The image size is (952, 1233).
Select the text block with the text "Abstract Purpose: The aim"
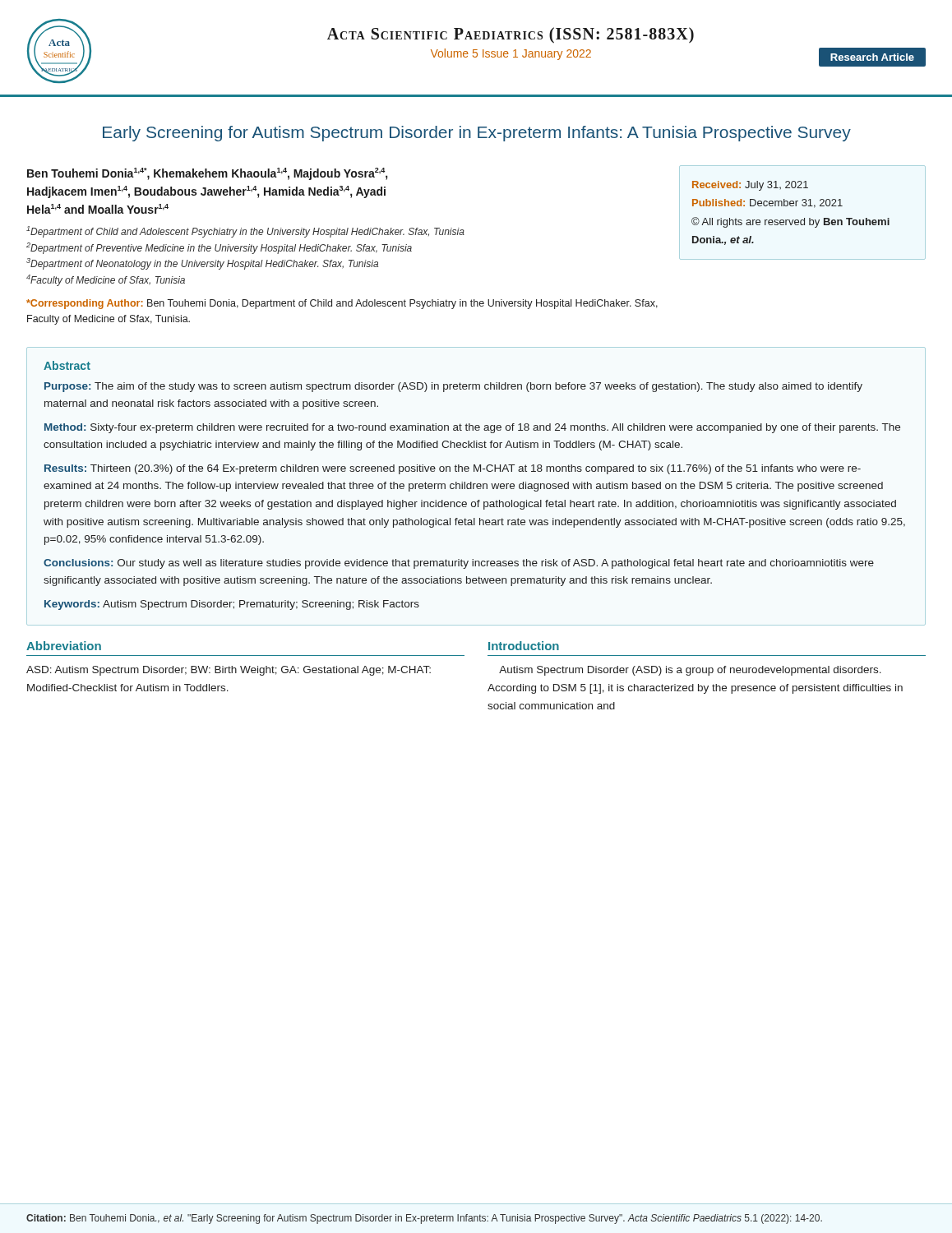pos(476,486)
